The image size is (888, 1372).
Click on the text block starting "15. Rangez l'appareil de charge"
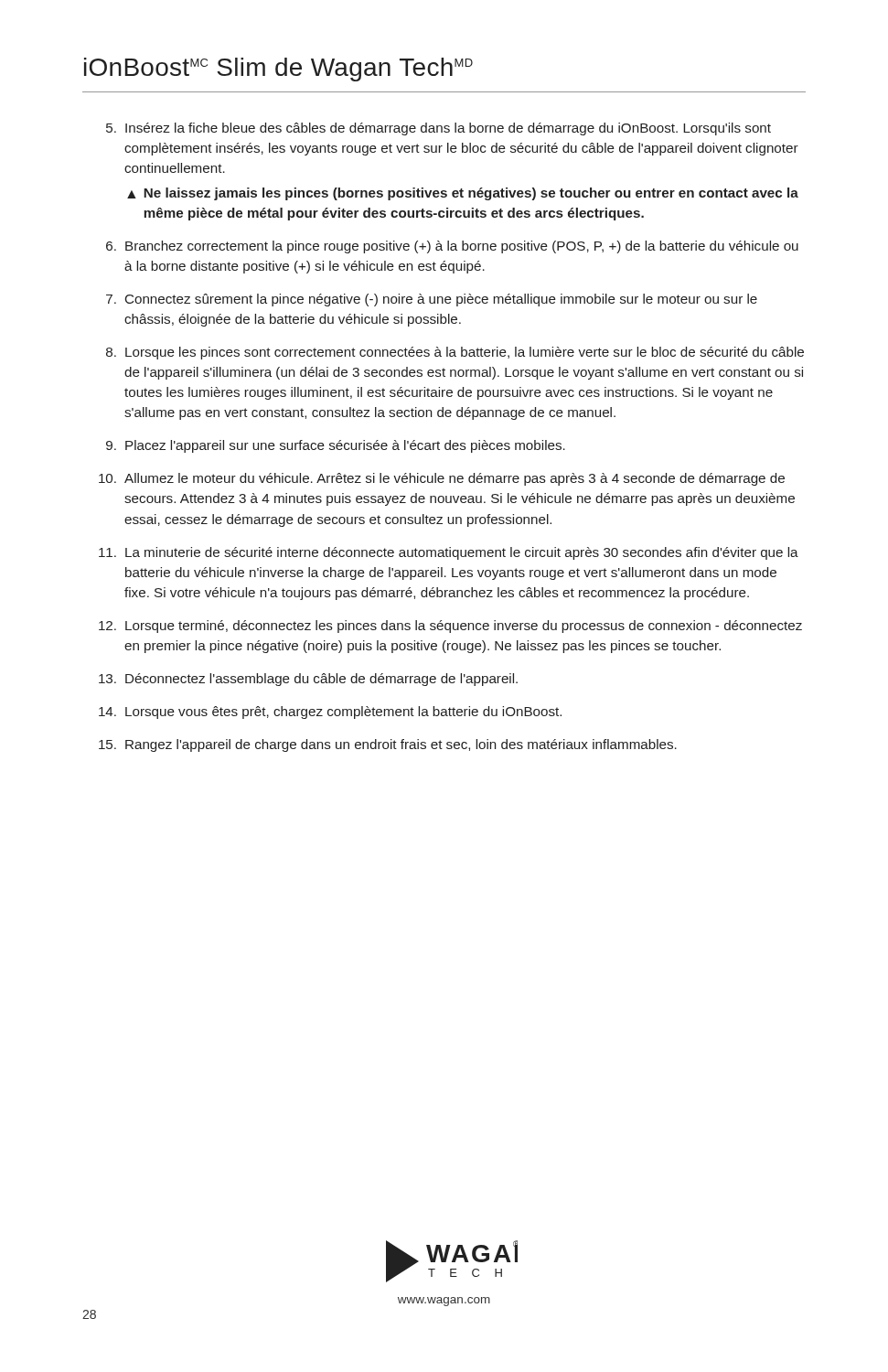pos(444,744)
